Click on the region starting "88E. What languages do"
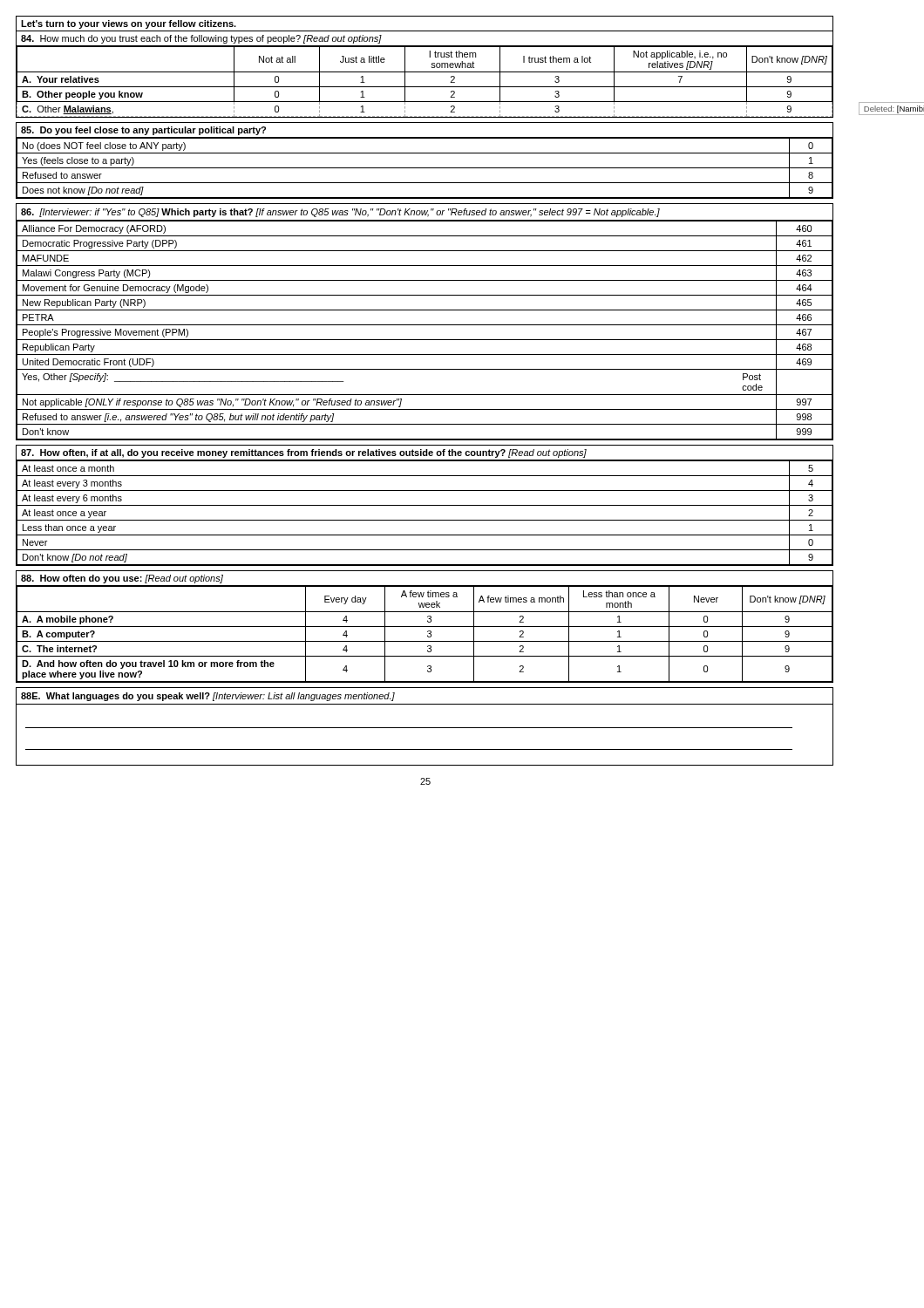Viewport: 924px width, 1308px height. pos(424,723)
